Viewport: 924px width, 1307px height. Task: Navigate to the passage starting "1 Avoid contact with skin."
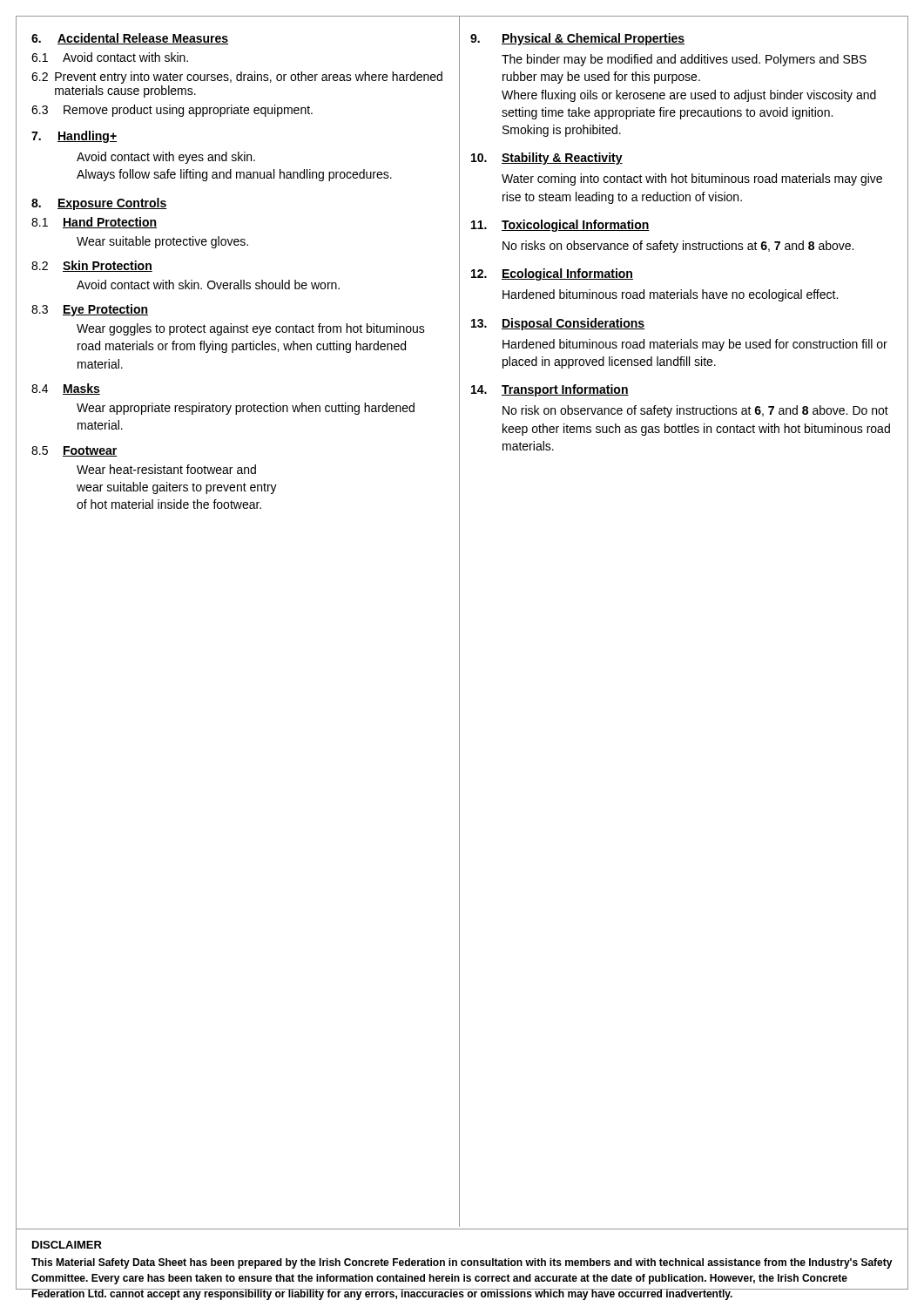(110, 58)
